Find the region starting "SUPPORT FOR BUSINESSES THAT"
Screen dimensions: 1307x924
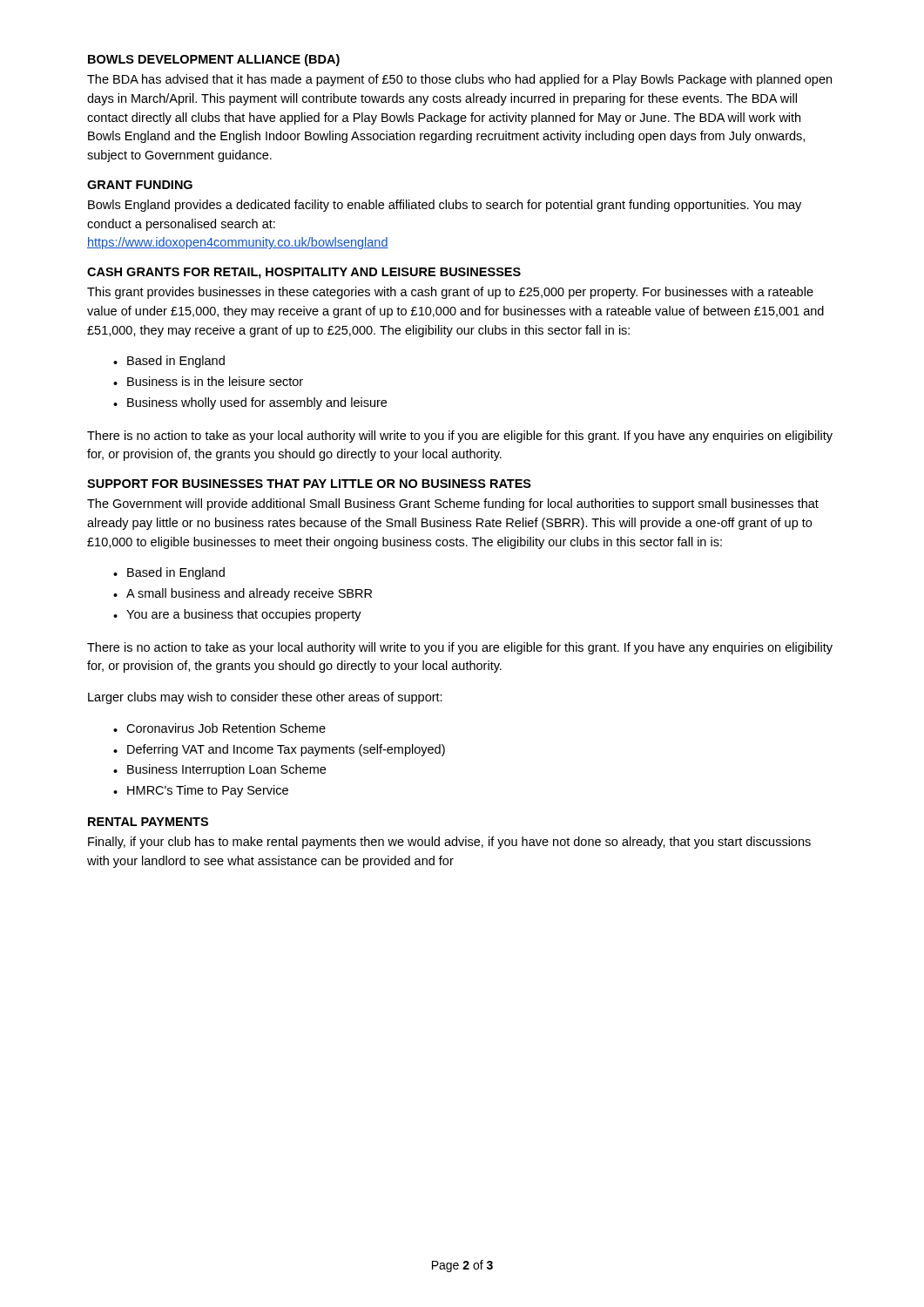[x=309, y=484]
